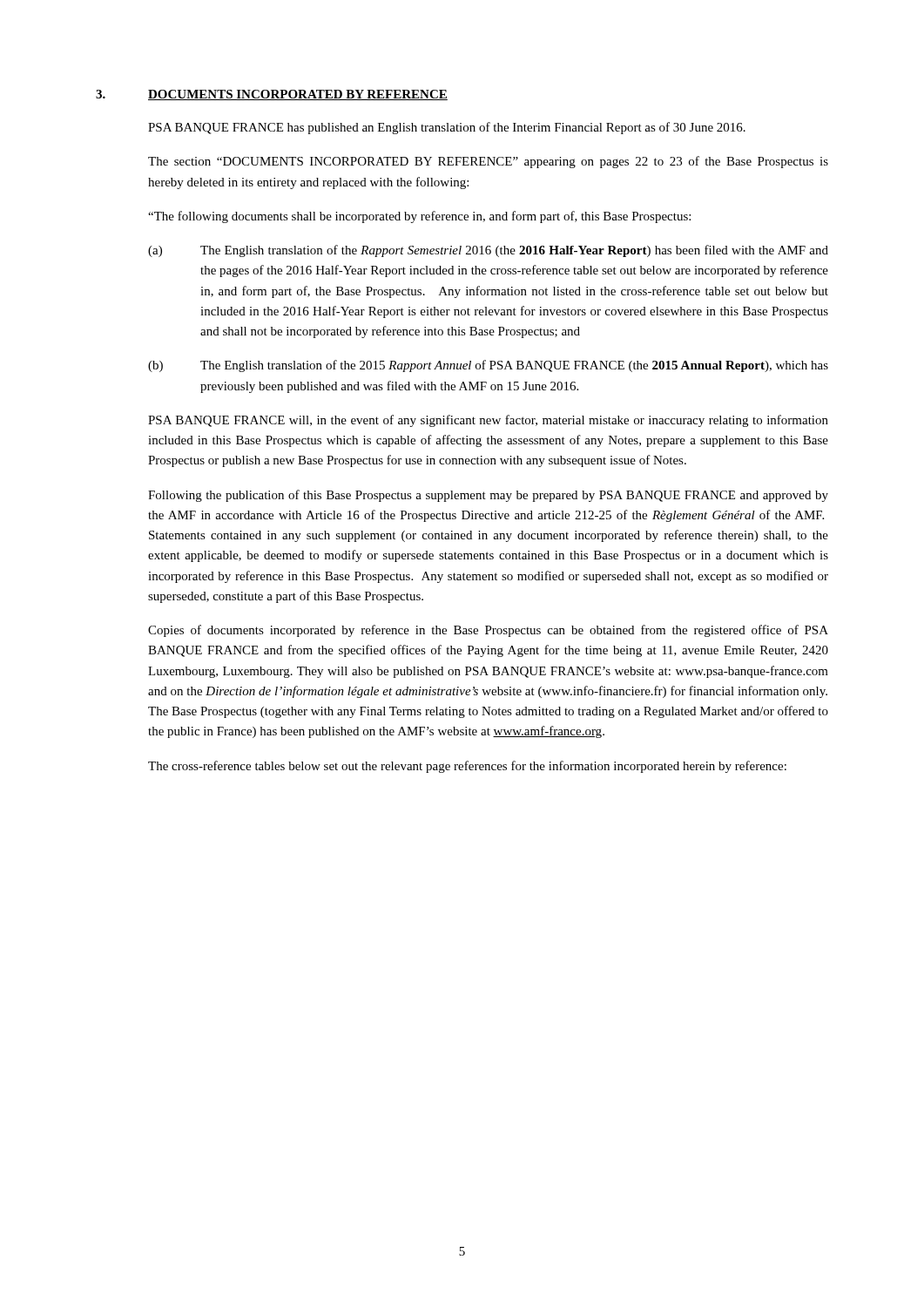The image size is (924, 1307).
Task: Navigate to the text block starting "The cross-reference tables below set out the"
Action: tap(468, 765)
